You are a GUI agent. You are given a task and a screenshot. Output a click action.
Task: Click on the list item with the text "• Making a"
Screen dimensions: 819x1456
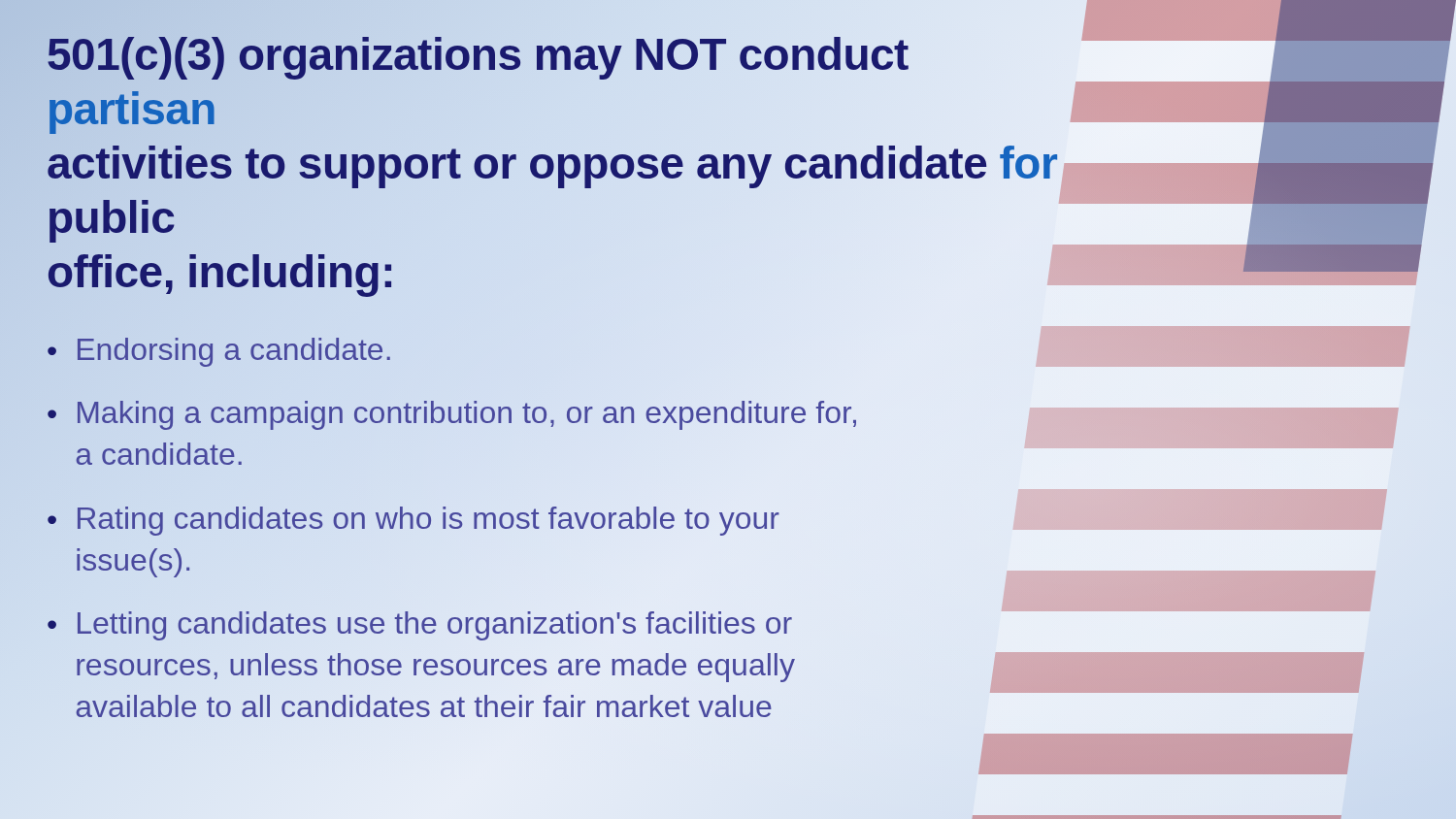(x=453, y=434)
